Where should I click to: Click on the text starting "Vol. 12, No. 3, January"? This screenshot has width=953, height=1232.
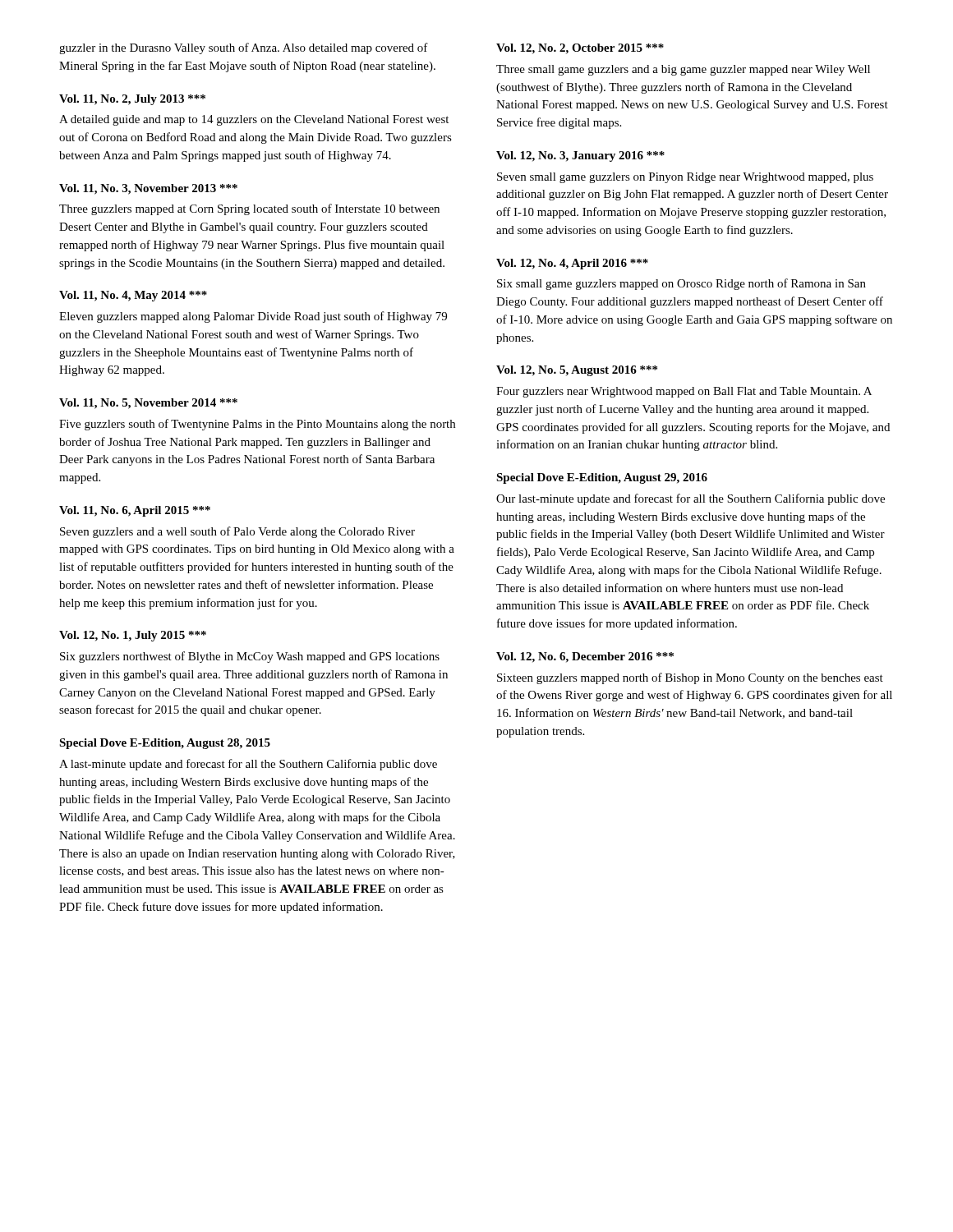click(x=695, y=193)
